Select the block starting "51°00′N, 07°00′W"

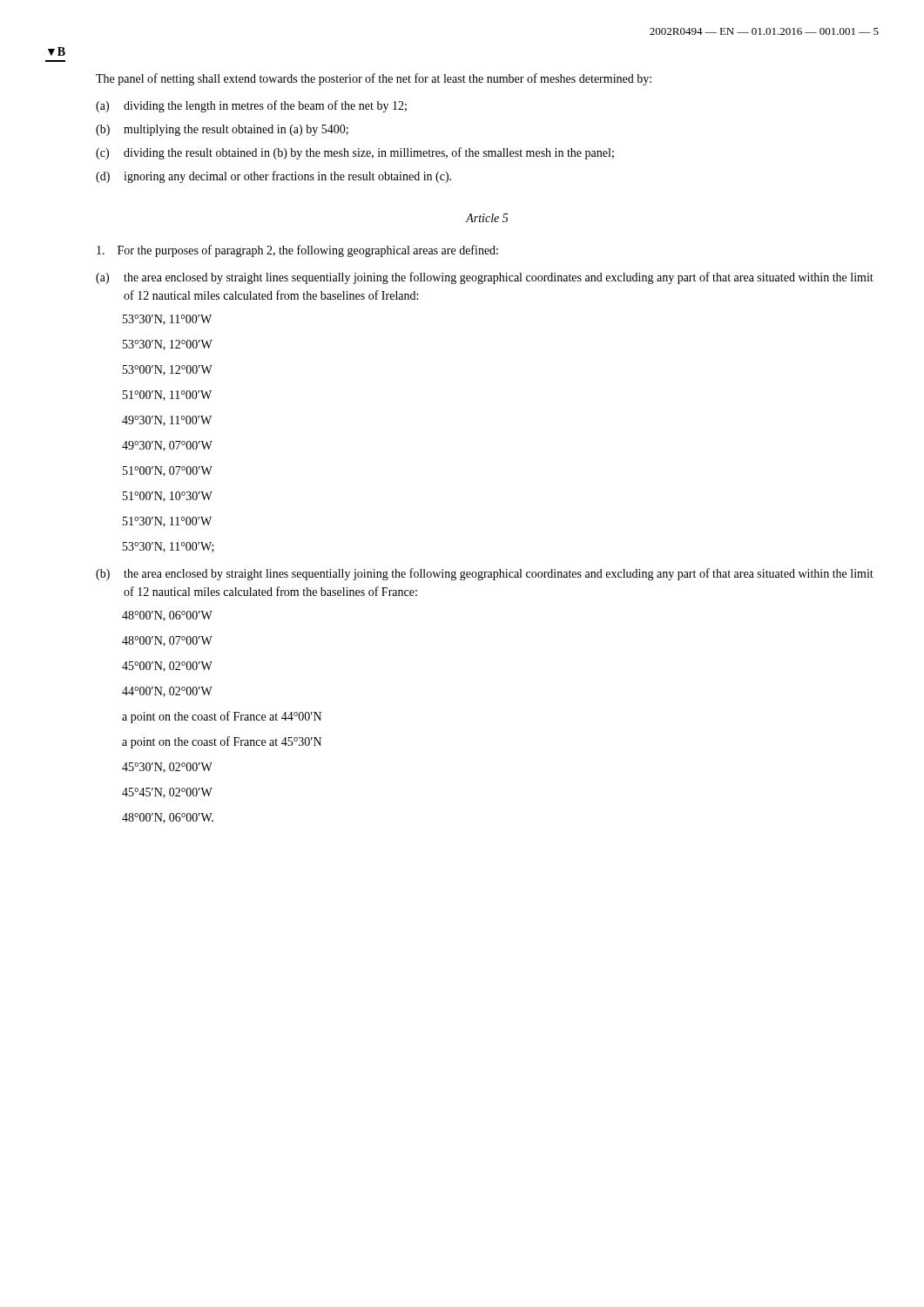click(167, 471)
